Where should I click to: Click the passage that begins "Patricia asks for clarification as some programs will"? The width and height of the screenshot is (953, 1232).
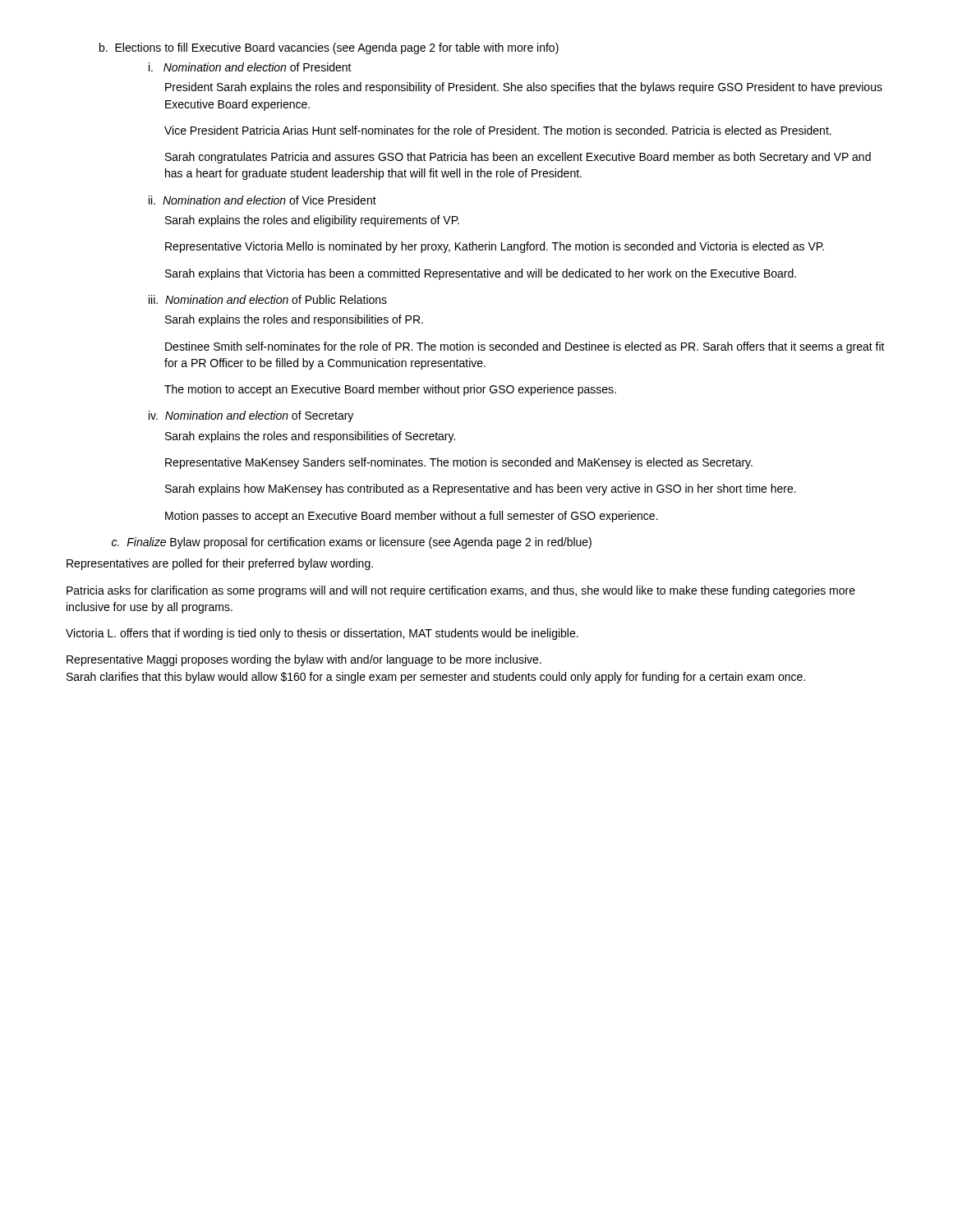(460, 599)
